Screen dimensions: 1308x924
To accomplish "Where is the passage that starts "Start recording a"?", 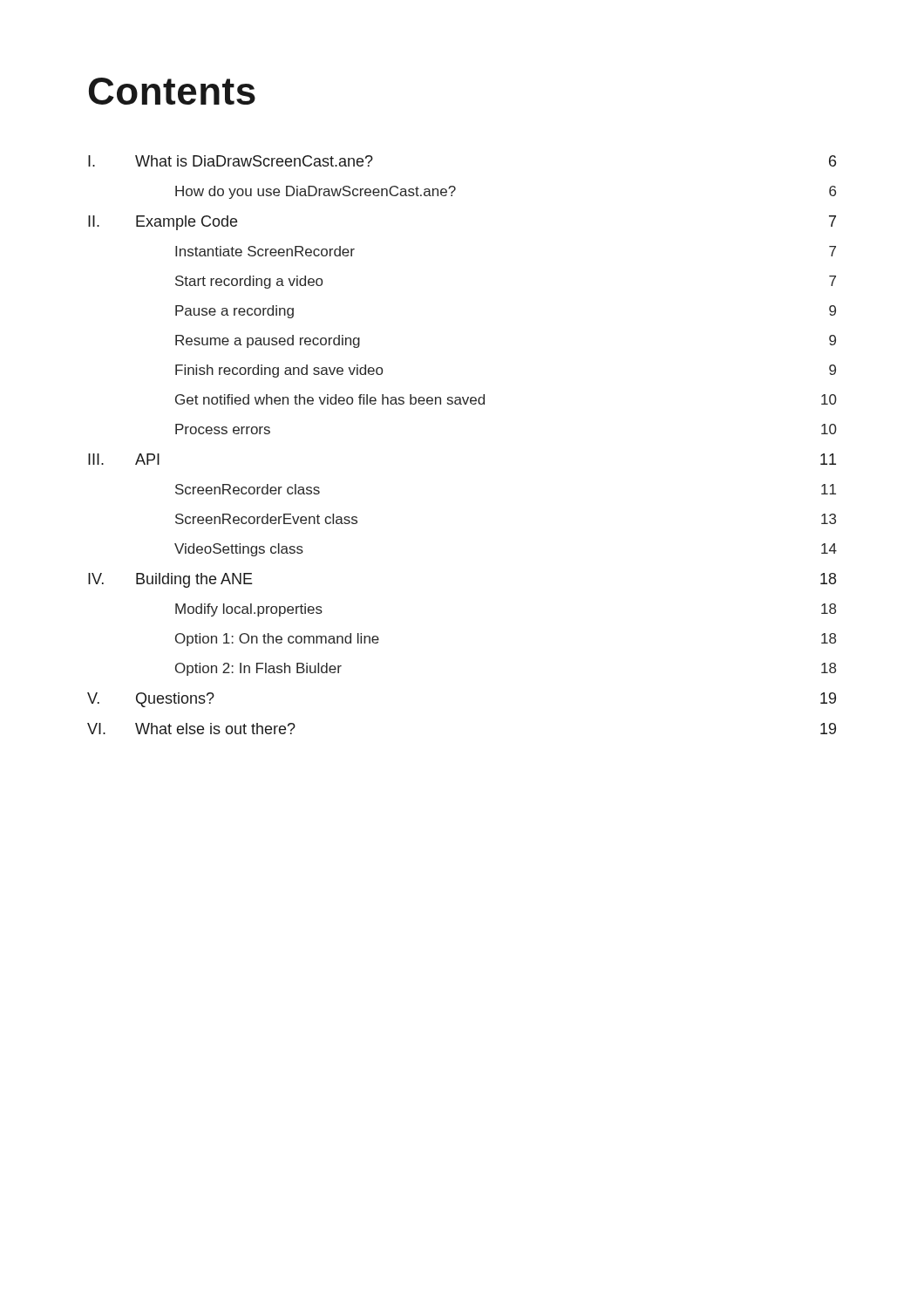I will pyautogui.click(x=245, y=282).
